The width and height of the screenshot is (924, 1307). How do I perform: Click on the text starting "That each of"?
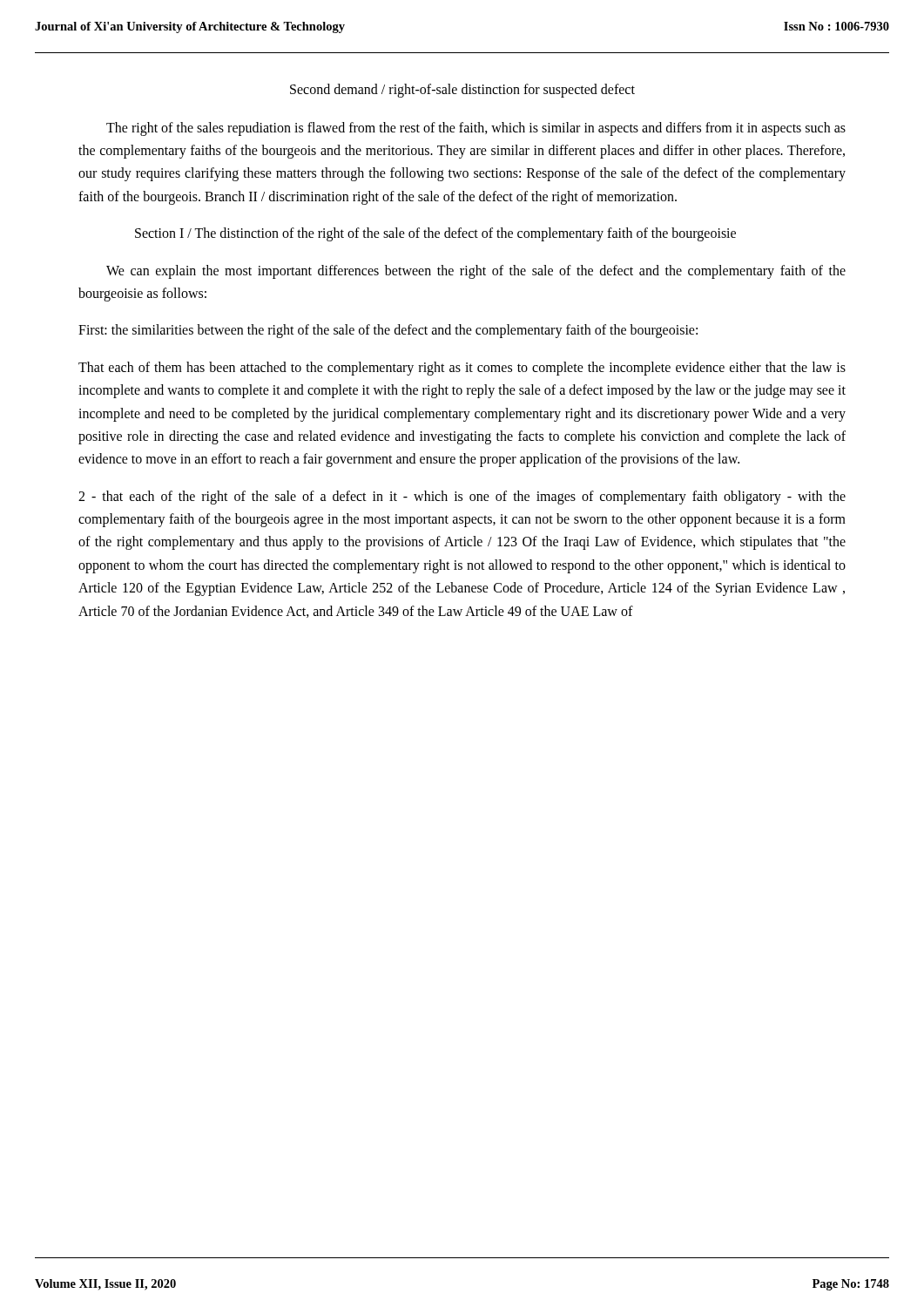tap(462, 413)
